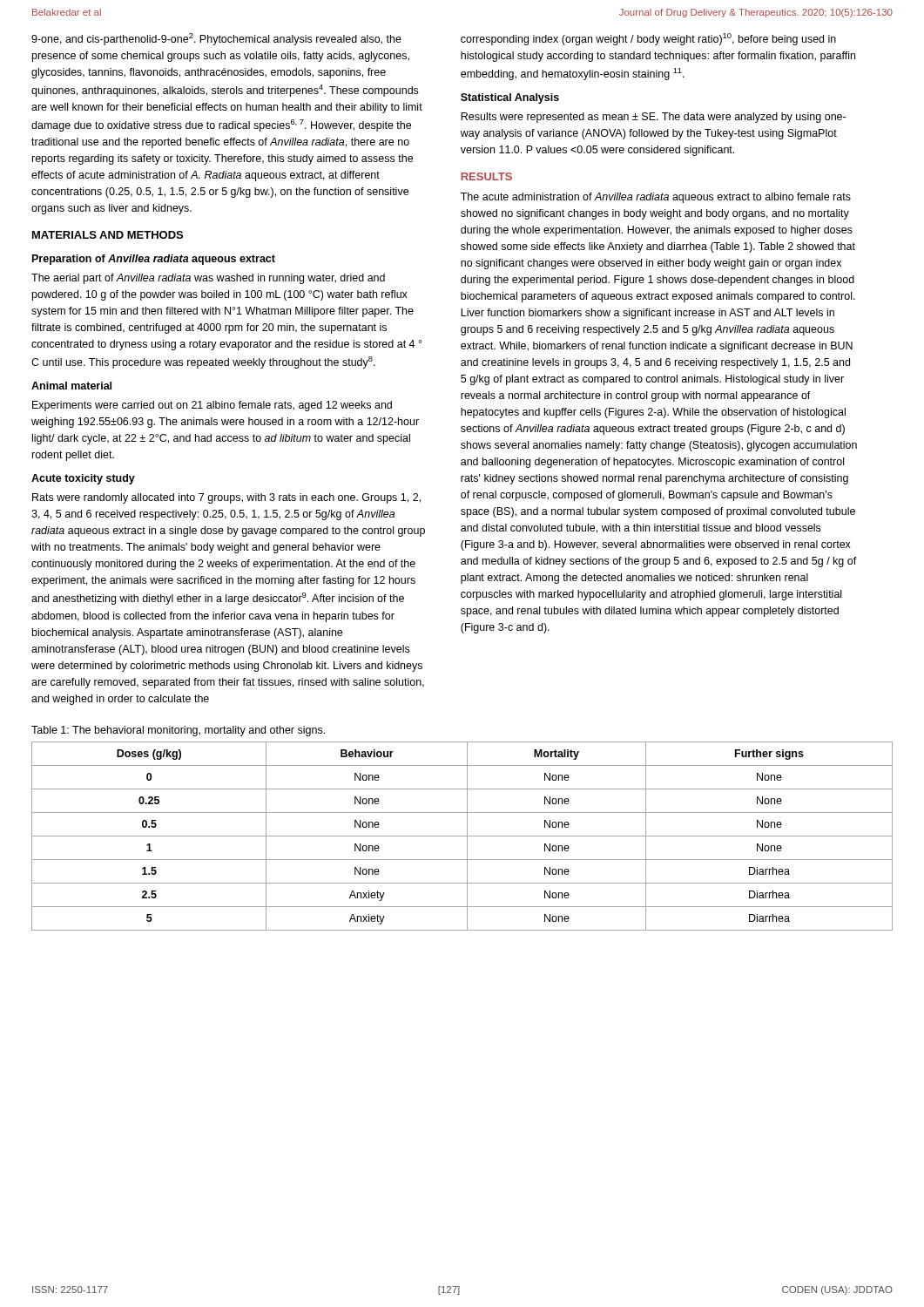This screenshot has height=1307, width=924.
Task: Select the text block starting "The acute administration of Anvillea radiata"
Action: pyautogui.click(x=659, y=413)
